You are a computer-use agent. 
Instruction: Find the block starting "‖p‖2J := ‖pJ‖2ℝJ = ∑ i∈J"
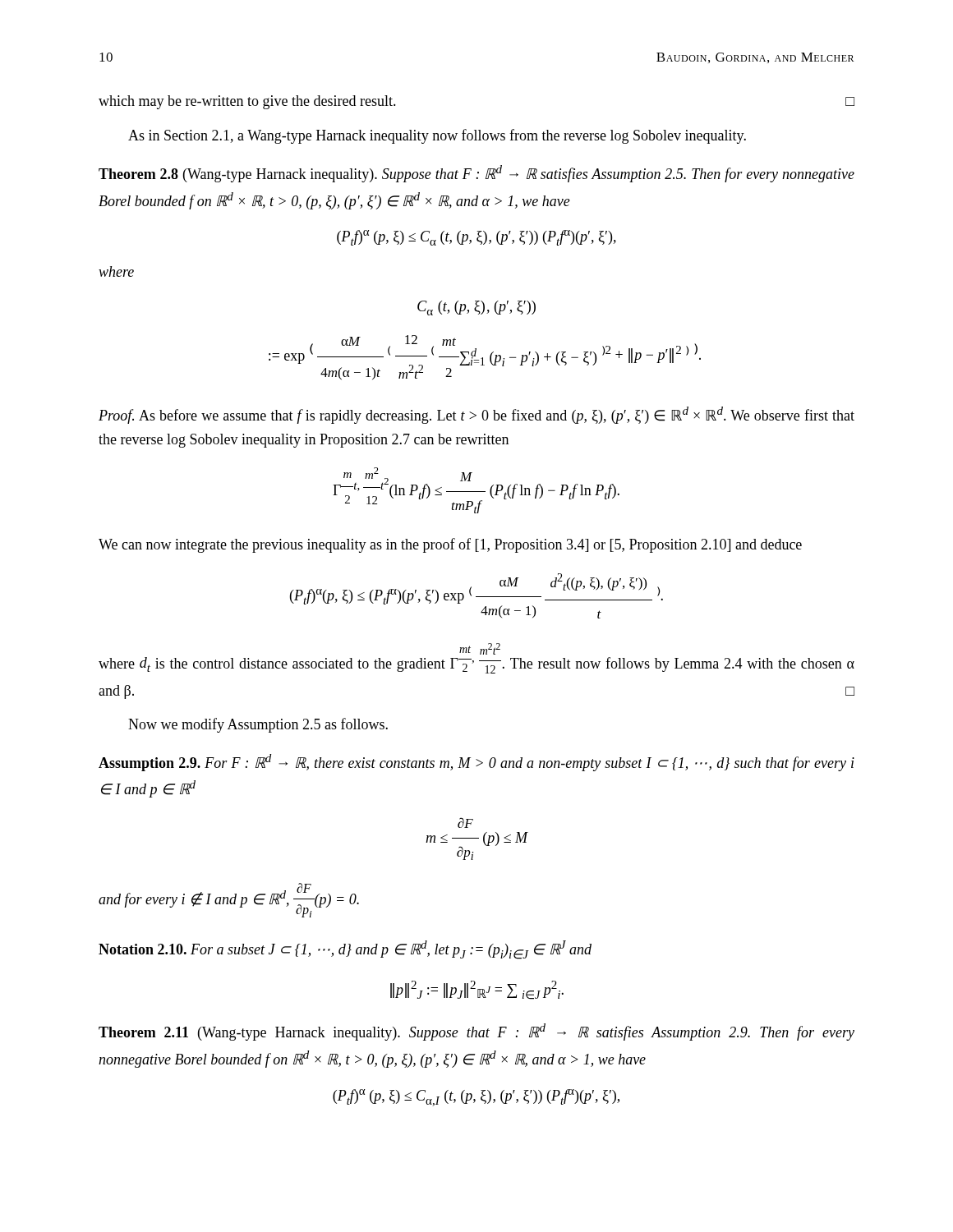[476, 989]
